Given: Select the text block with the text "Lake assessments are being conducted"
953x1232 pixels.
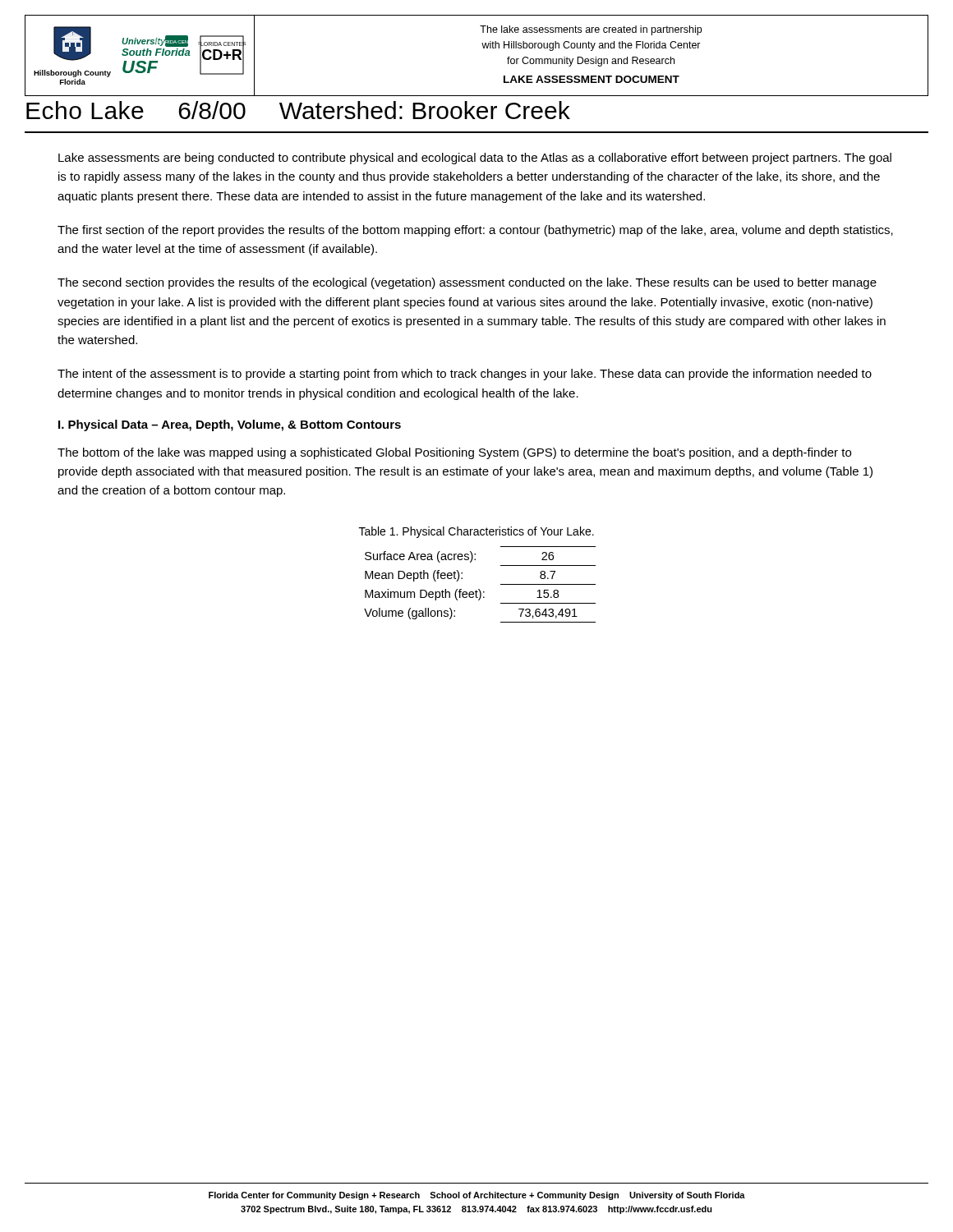Looking at the screenshot, I should 475,176.
